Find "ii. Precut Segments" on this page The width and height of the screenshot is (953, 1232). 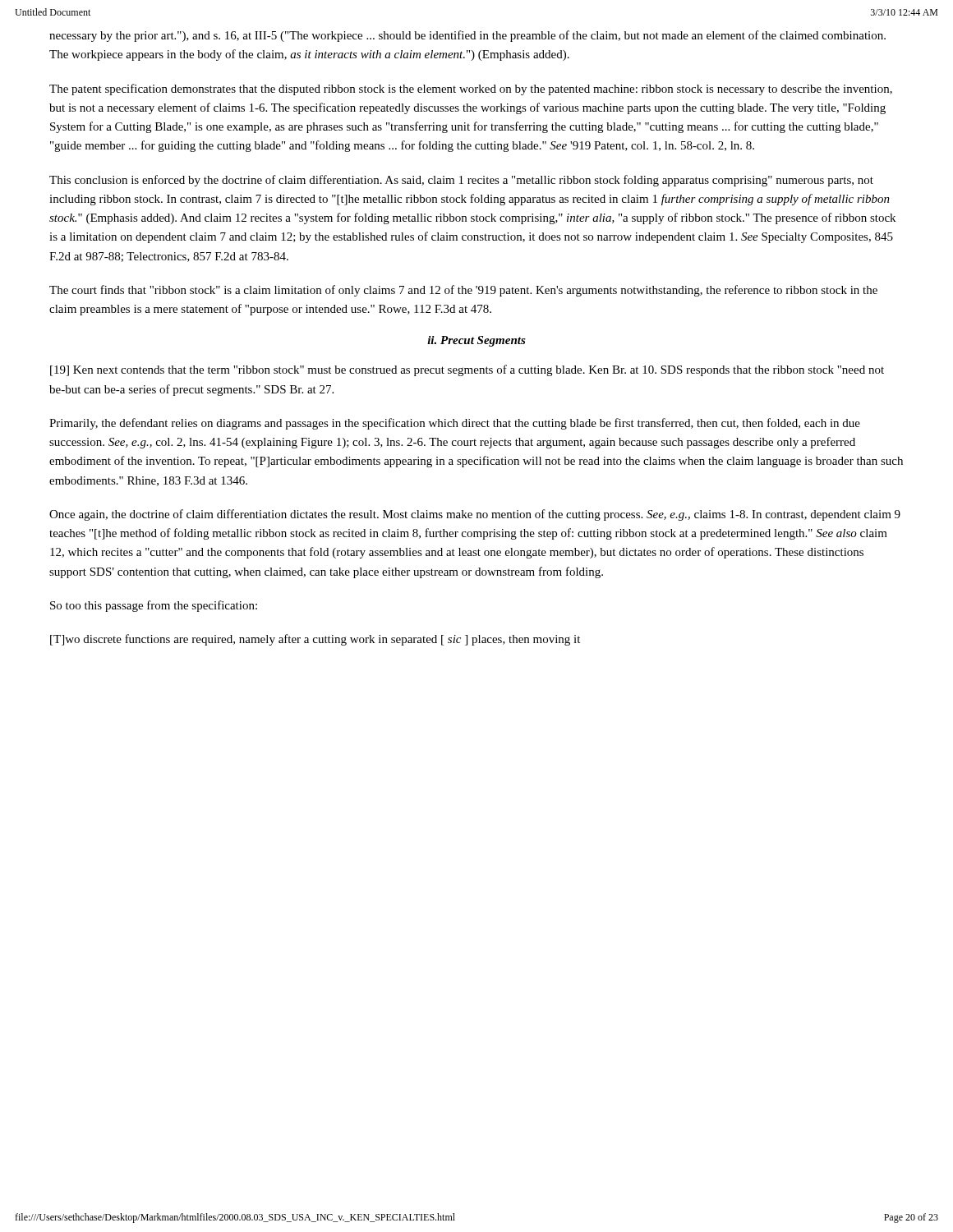tap(476, 340)
